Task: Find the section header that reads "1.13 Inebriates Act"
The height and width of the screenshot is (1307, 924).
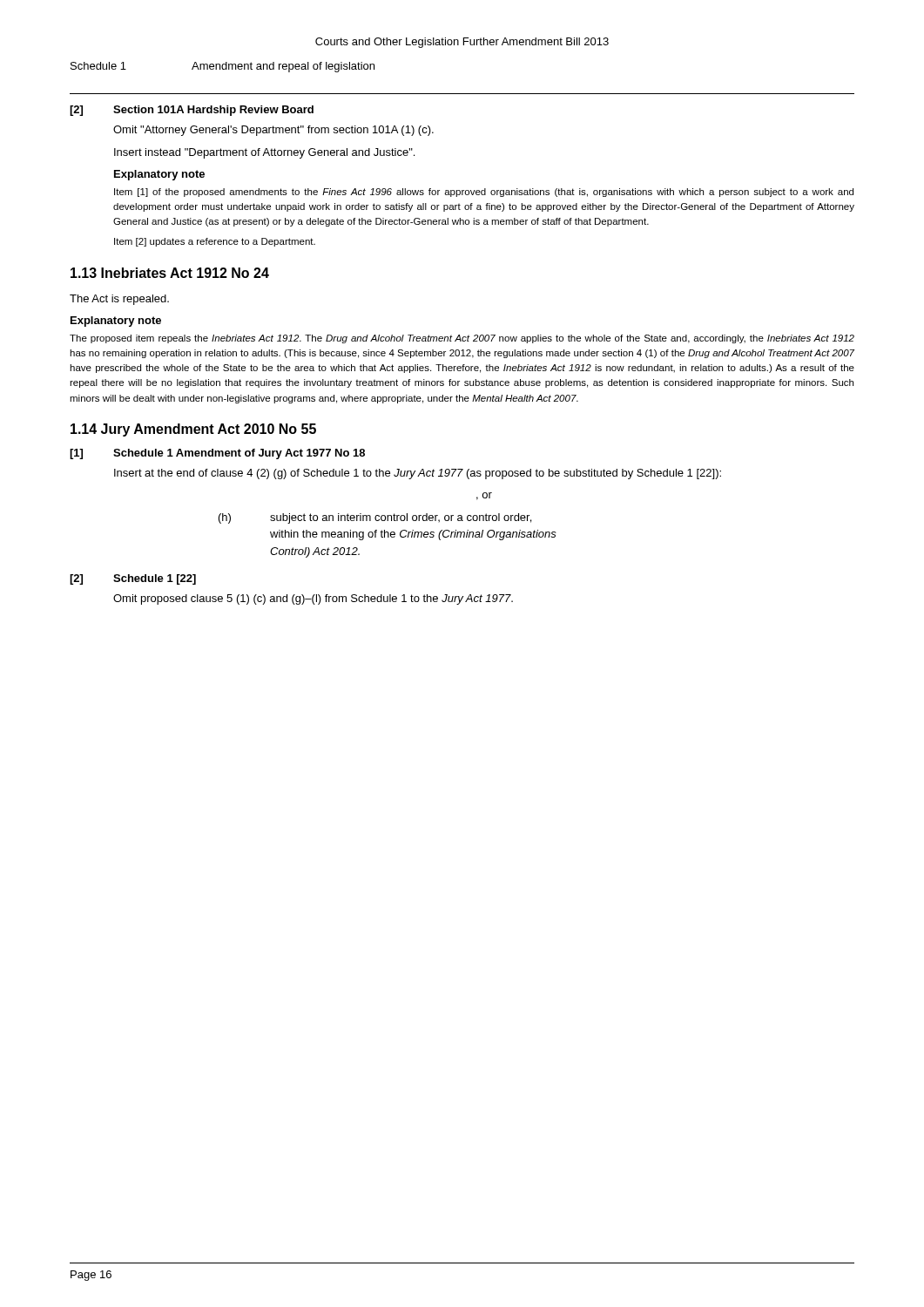Action: click(169, 273)
